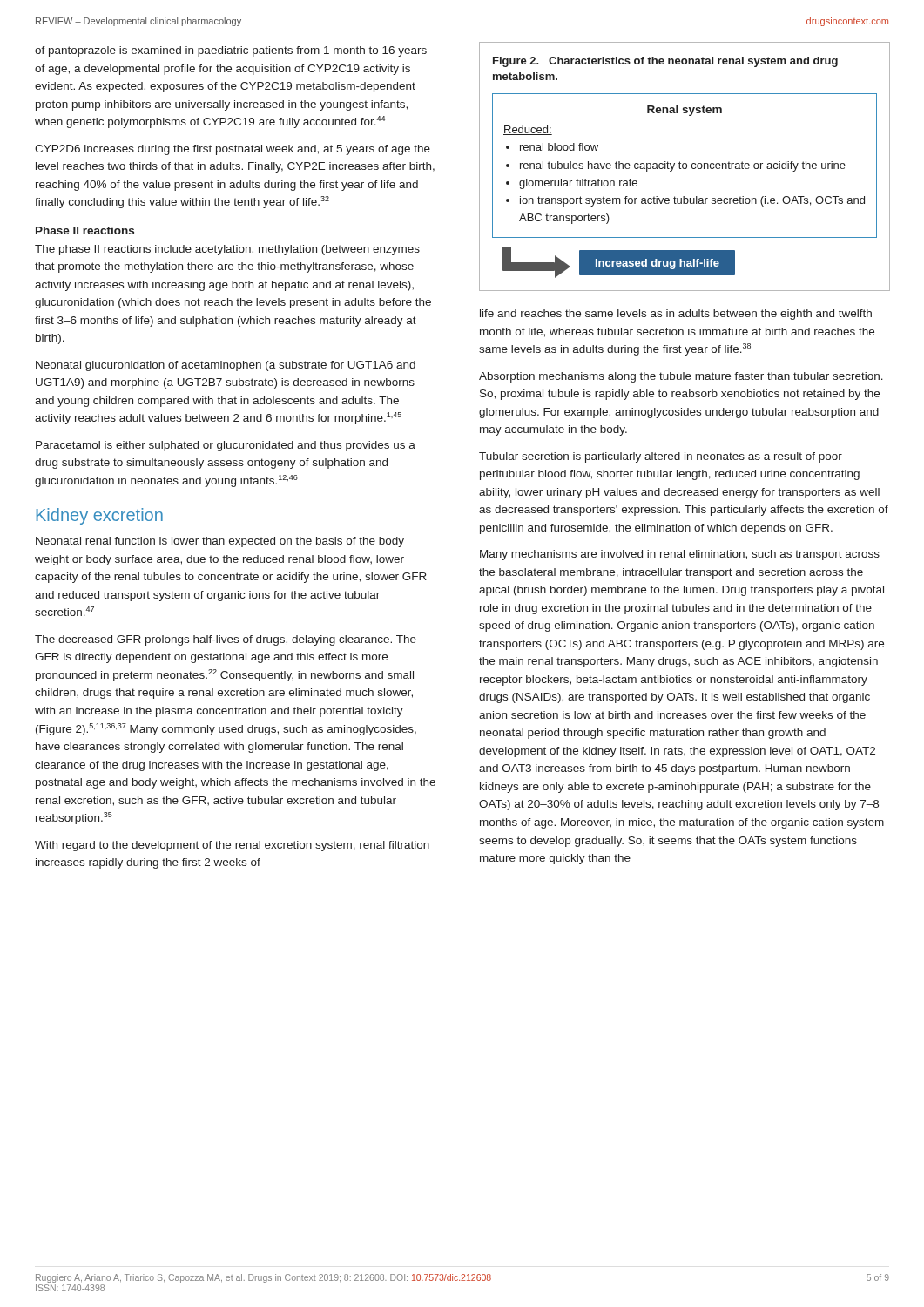Click on the text block that reads "With regard to"
Viewport: 924px width, 1307px height.
236,854
